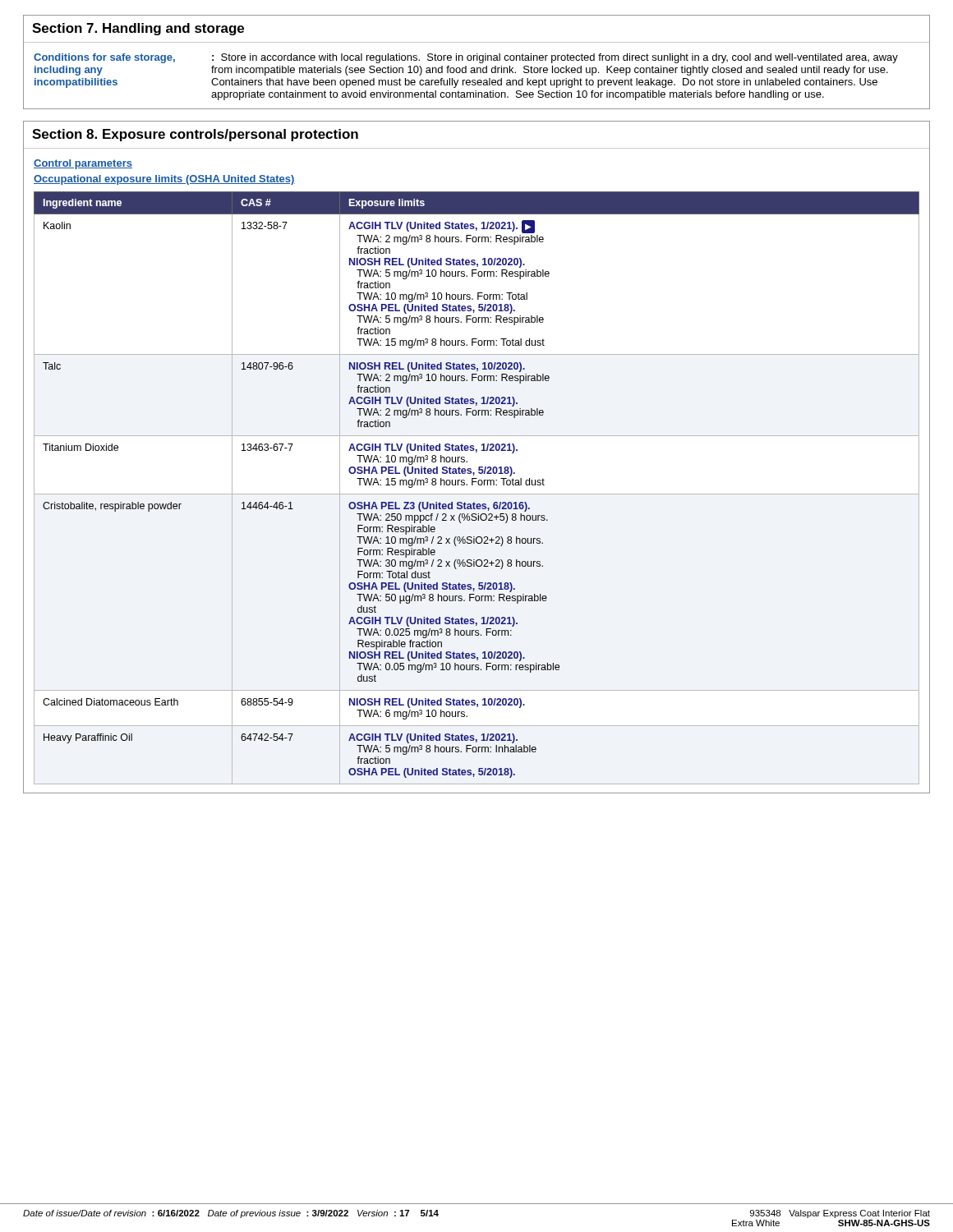Find "Control parameters" on this page
The image size is (953, 1232).
coord(83,164)
